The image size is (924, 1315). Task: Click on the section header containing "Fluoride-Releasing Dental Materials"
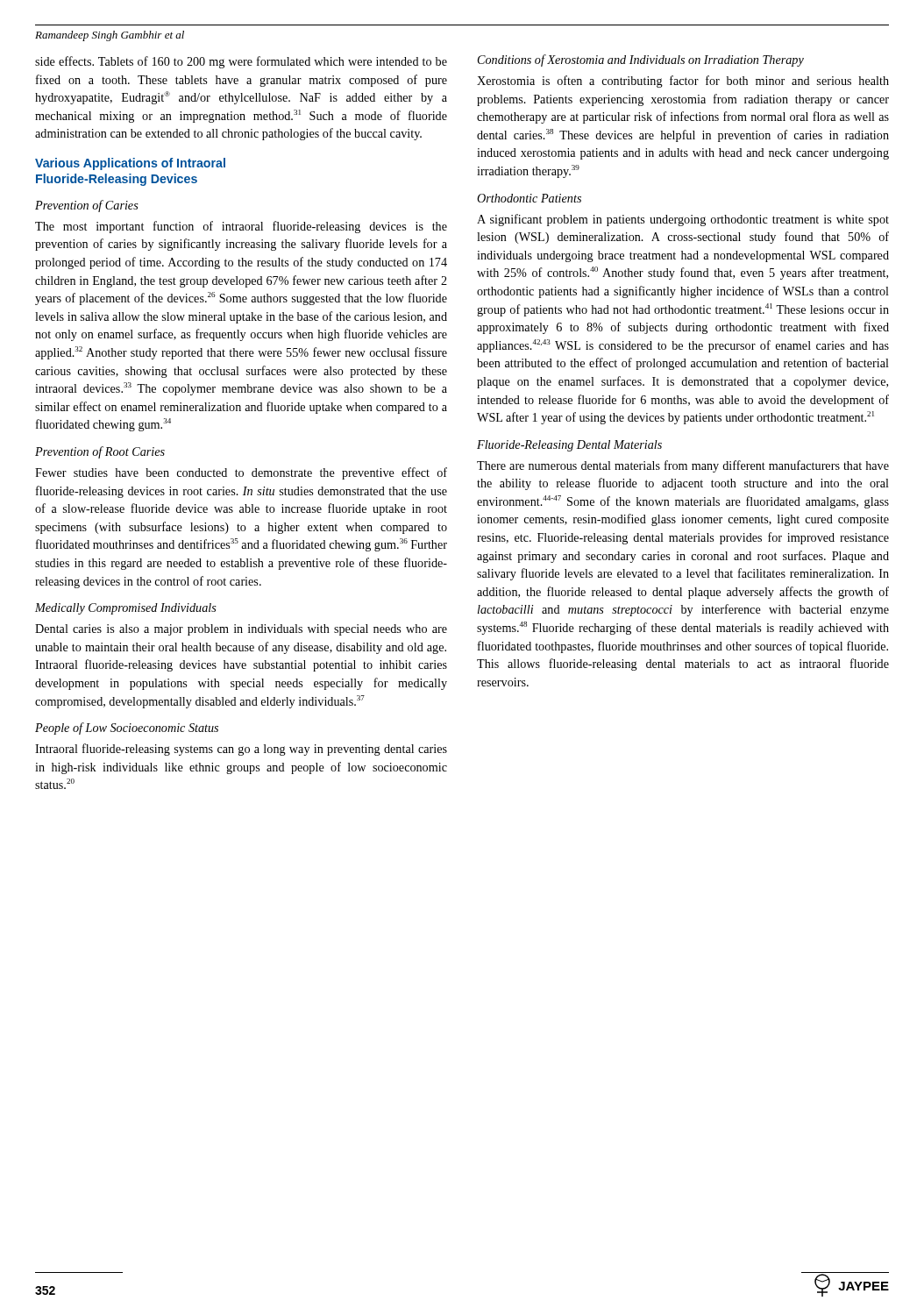(569, 444)
